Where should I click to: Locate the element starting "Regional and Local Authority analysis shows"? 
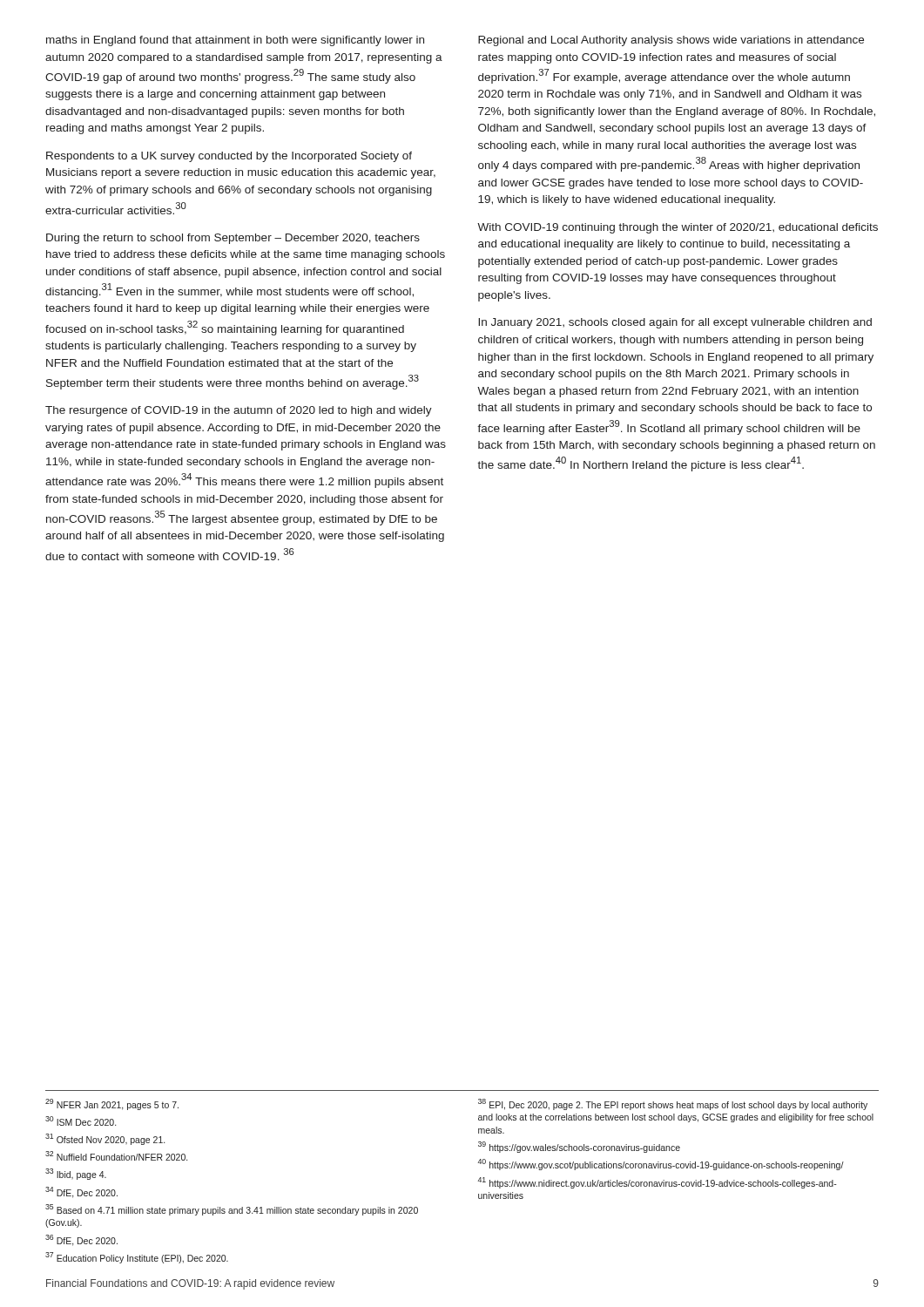point(678,120)
